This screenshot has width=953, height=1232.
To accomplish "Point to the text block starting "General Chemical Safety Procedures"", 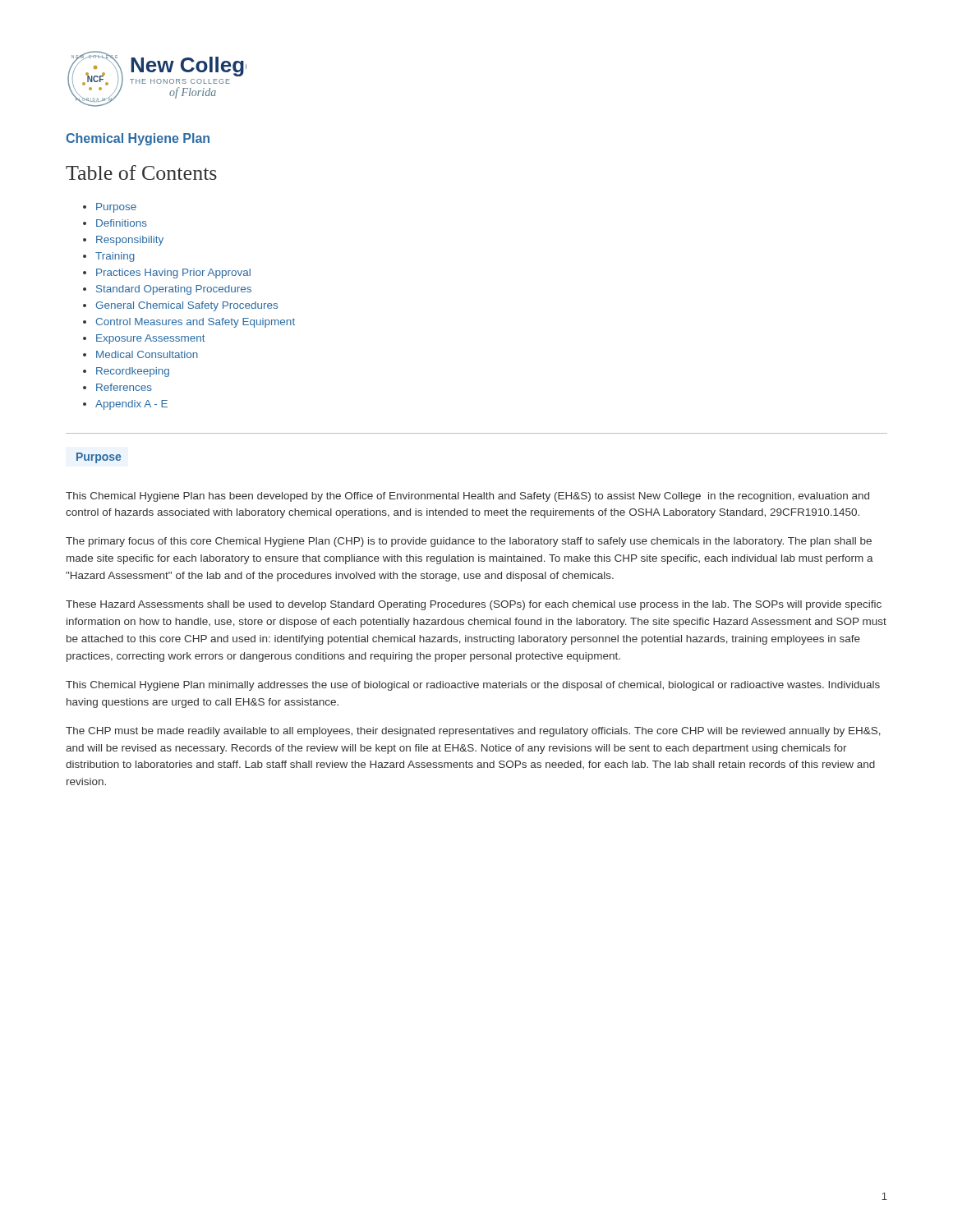I will click(187, 305).
